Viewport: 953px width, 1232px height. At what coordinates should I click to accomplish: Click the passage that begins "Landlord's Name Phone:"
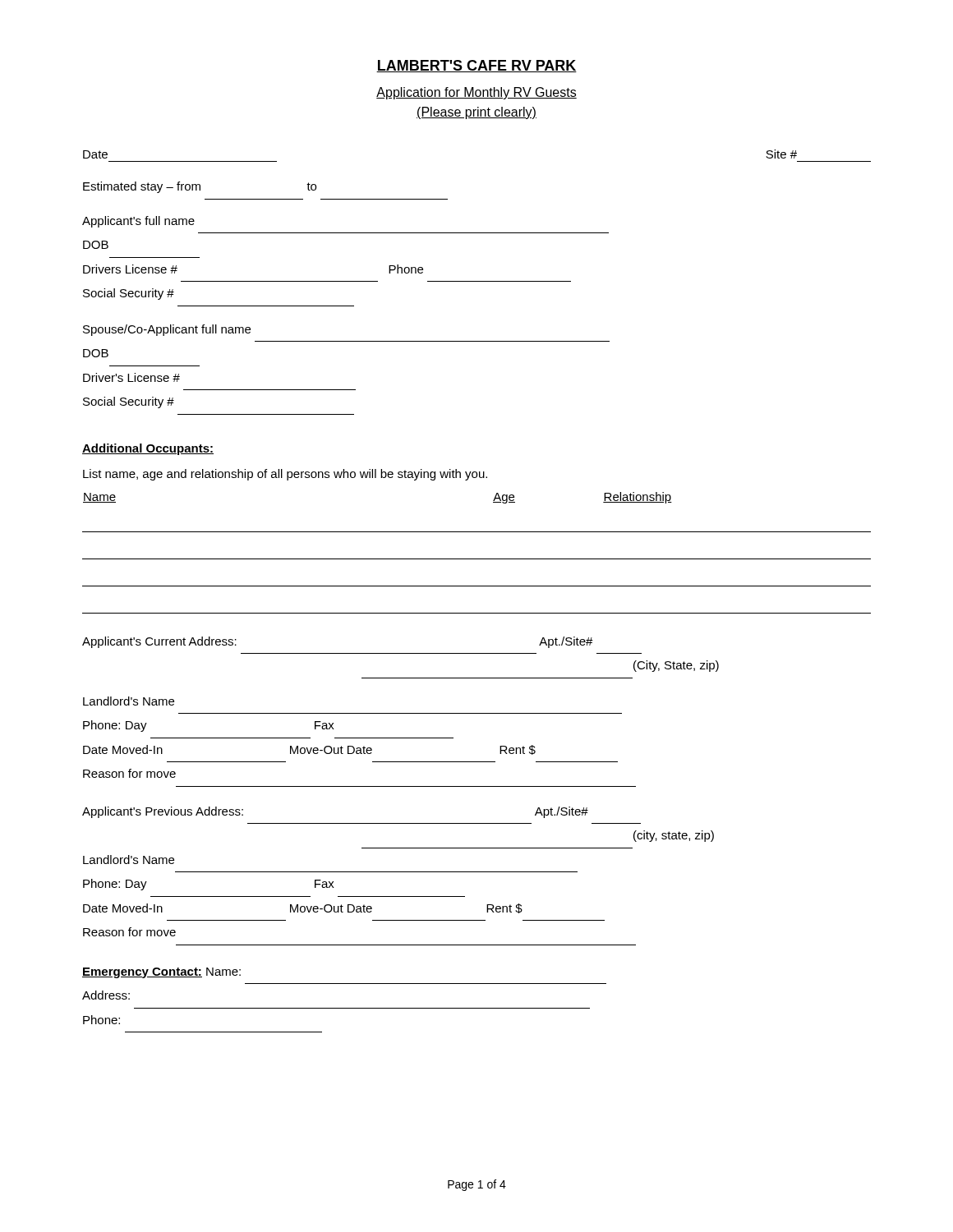tap(359, 738)
